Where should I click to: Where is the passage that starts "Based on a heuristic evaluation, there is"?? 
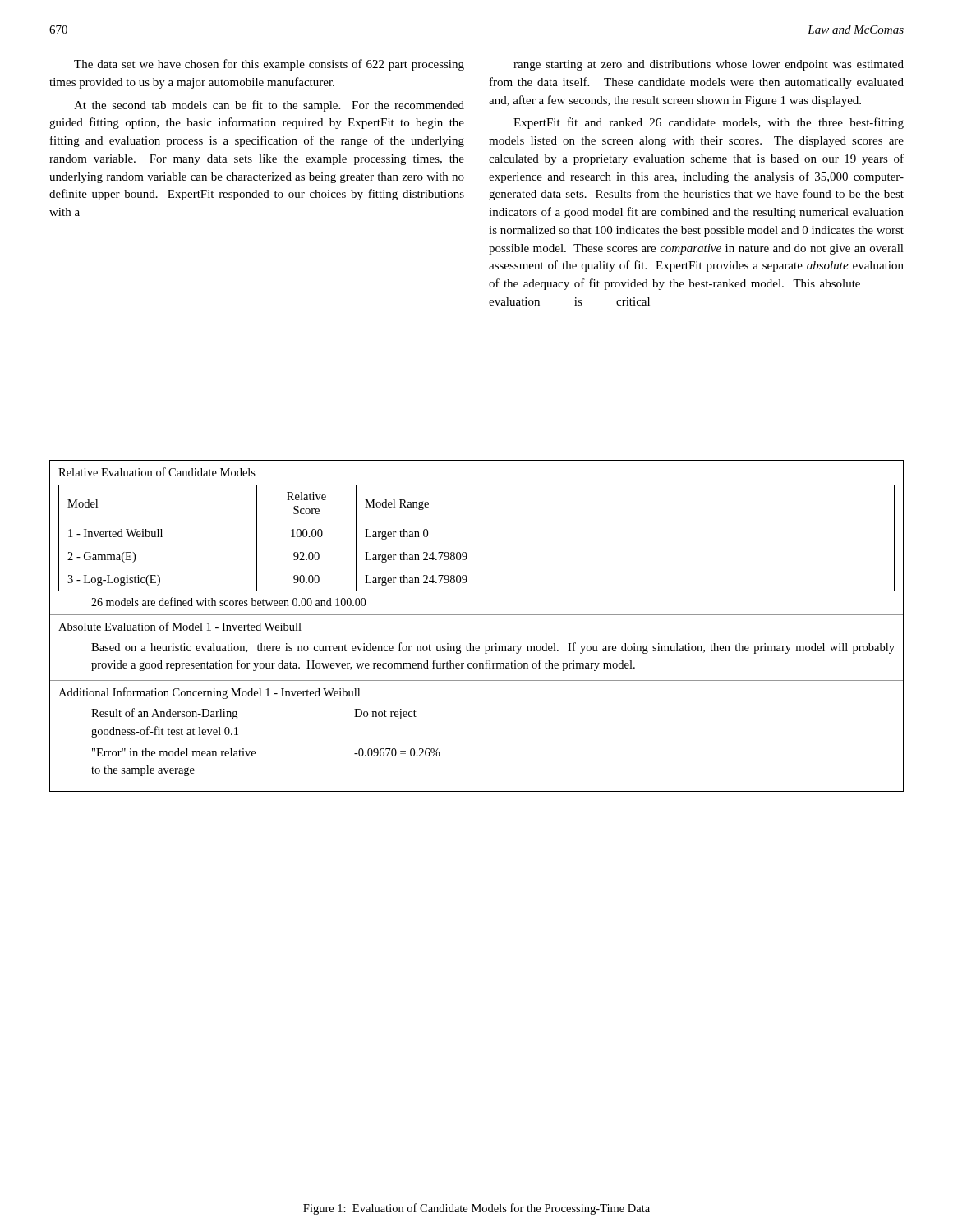point(493,656)
